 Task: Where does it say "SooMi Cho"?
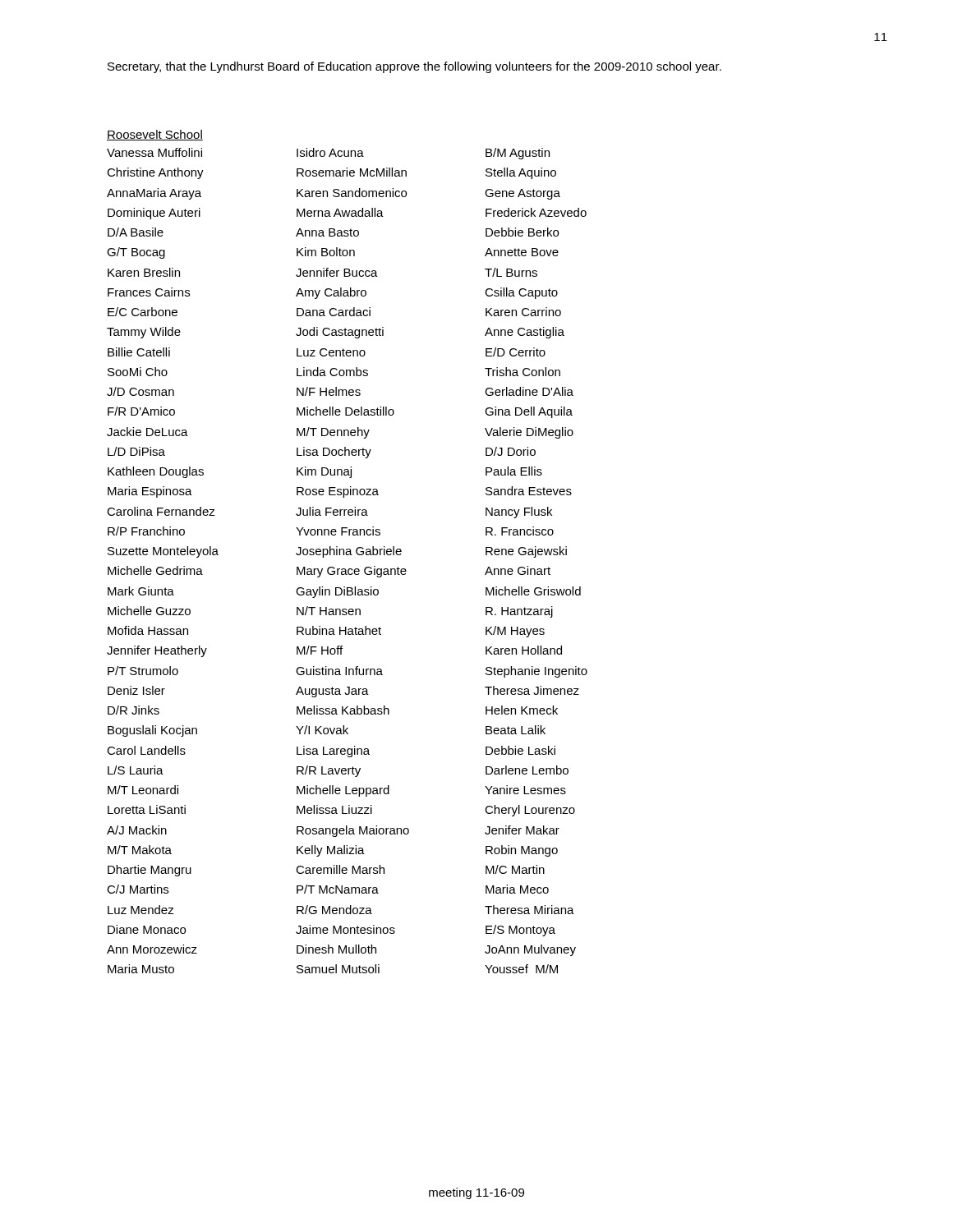pos(137,371)
